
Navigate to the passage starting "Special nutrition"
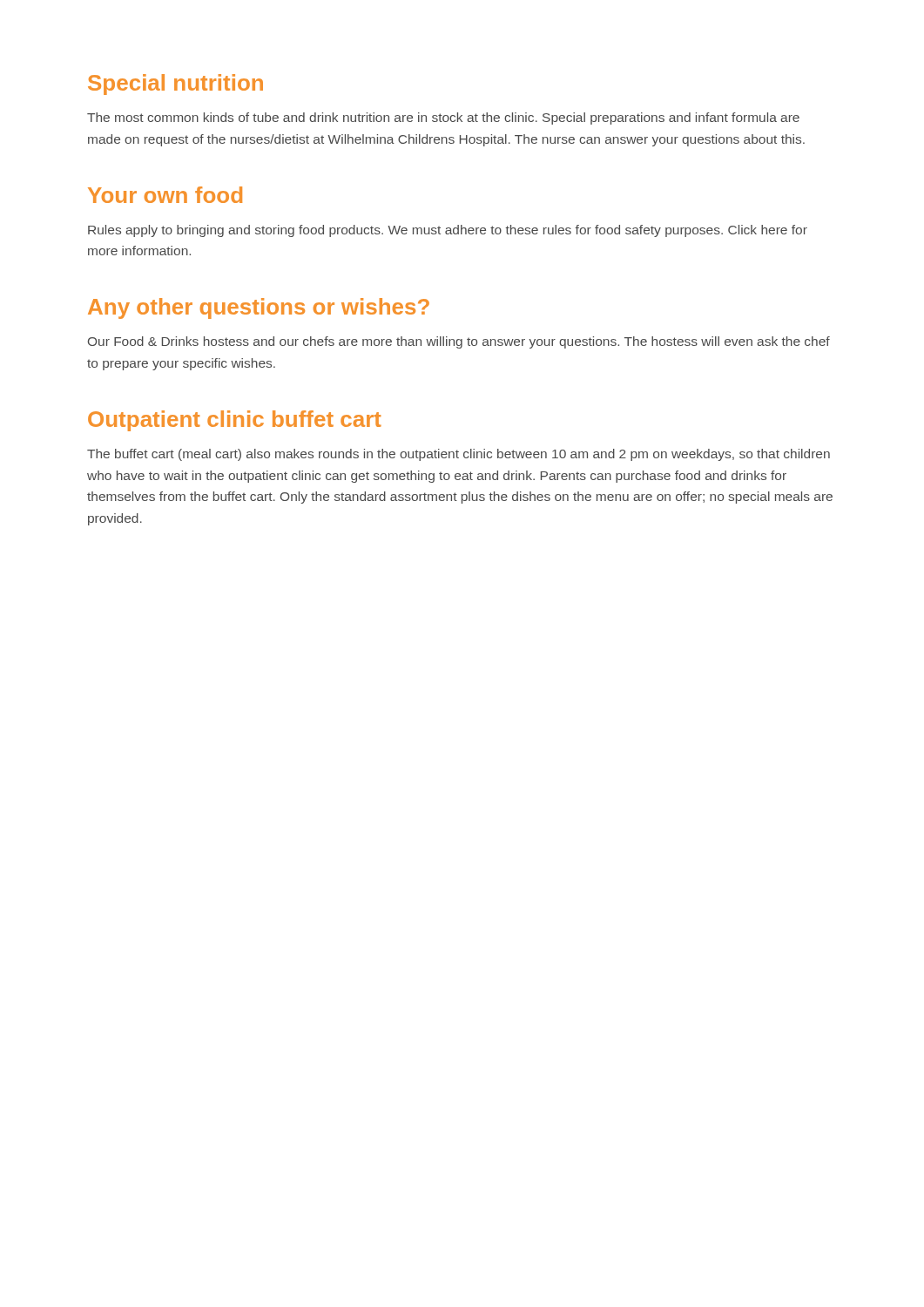coord(176,83)
